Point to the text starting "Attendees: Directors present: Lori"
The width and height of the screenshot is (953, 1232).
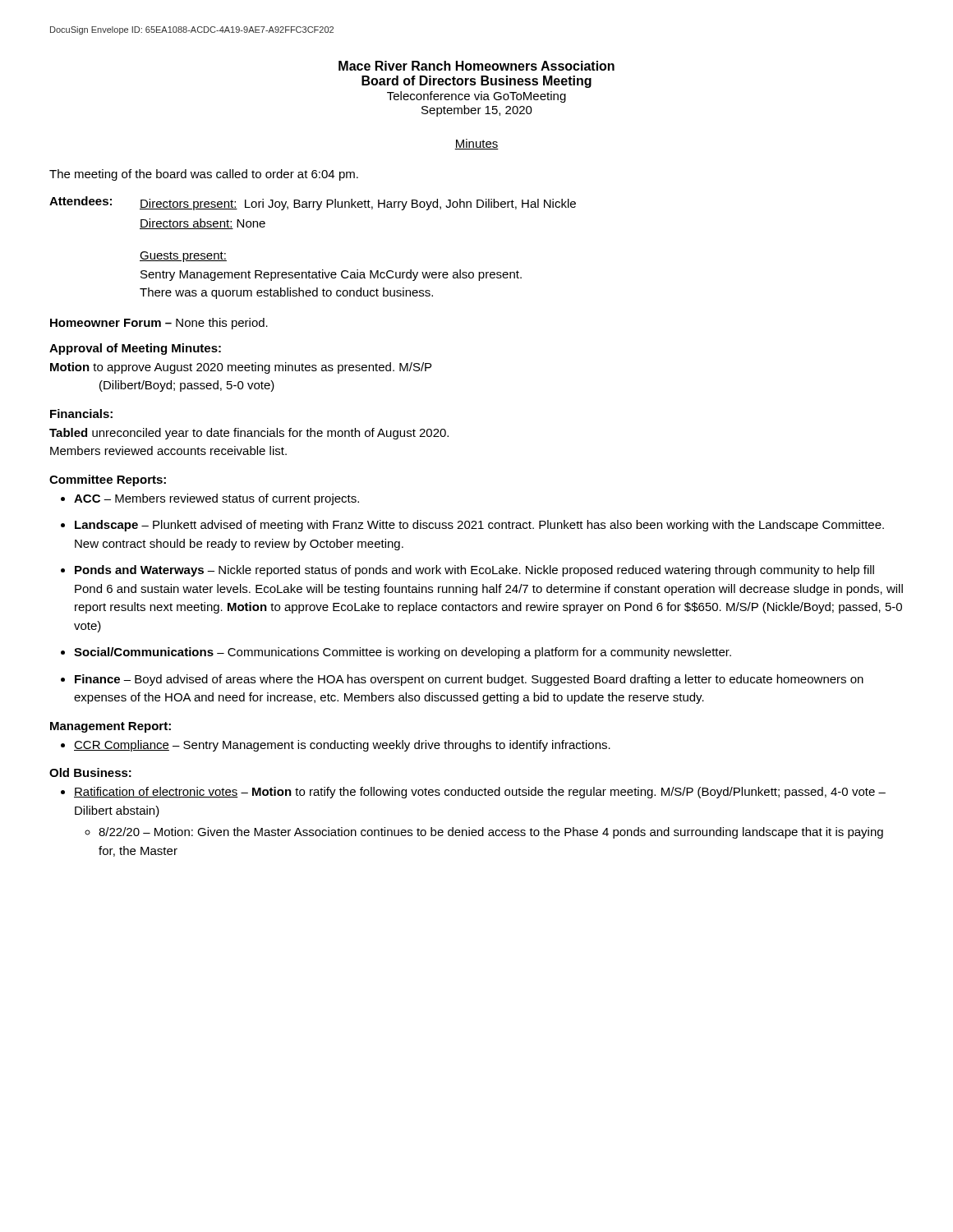[313, 214]
